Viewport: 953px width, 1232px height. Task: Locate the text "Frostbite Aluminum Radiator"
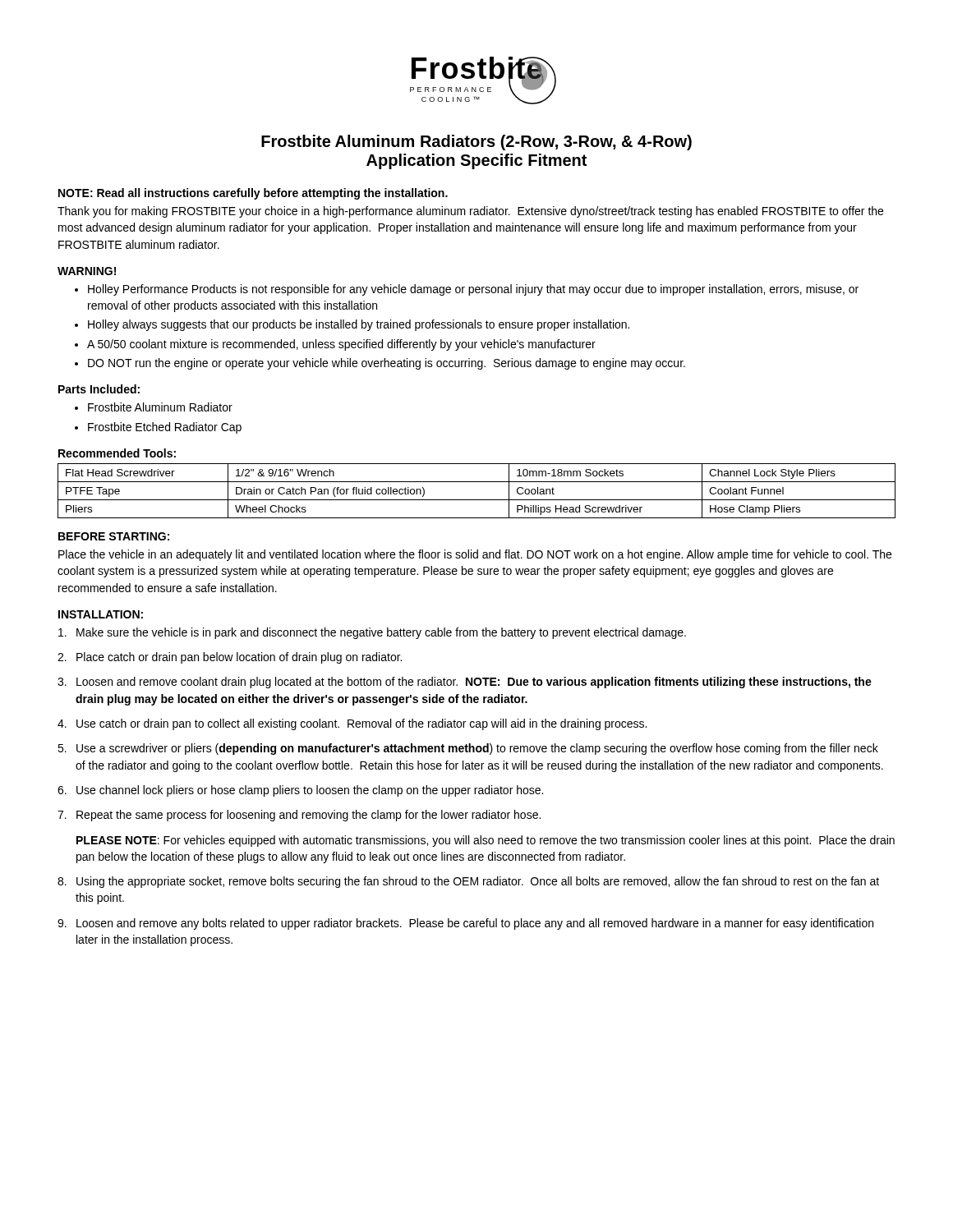coord(160,408)
